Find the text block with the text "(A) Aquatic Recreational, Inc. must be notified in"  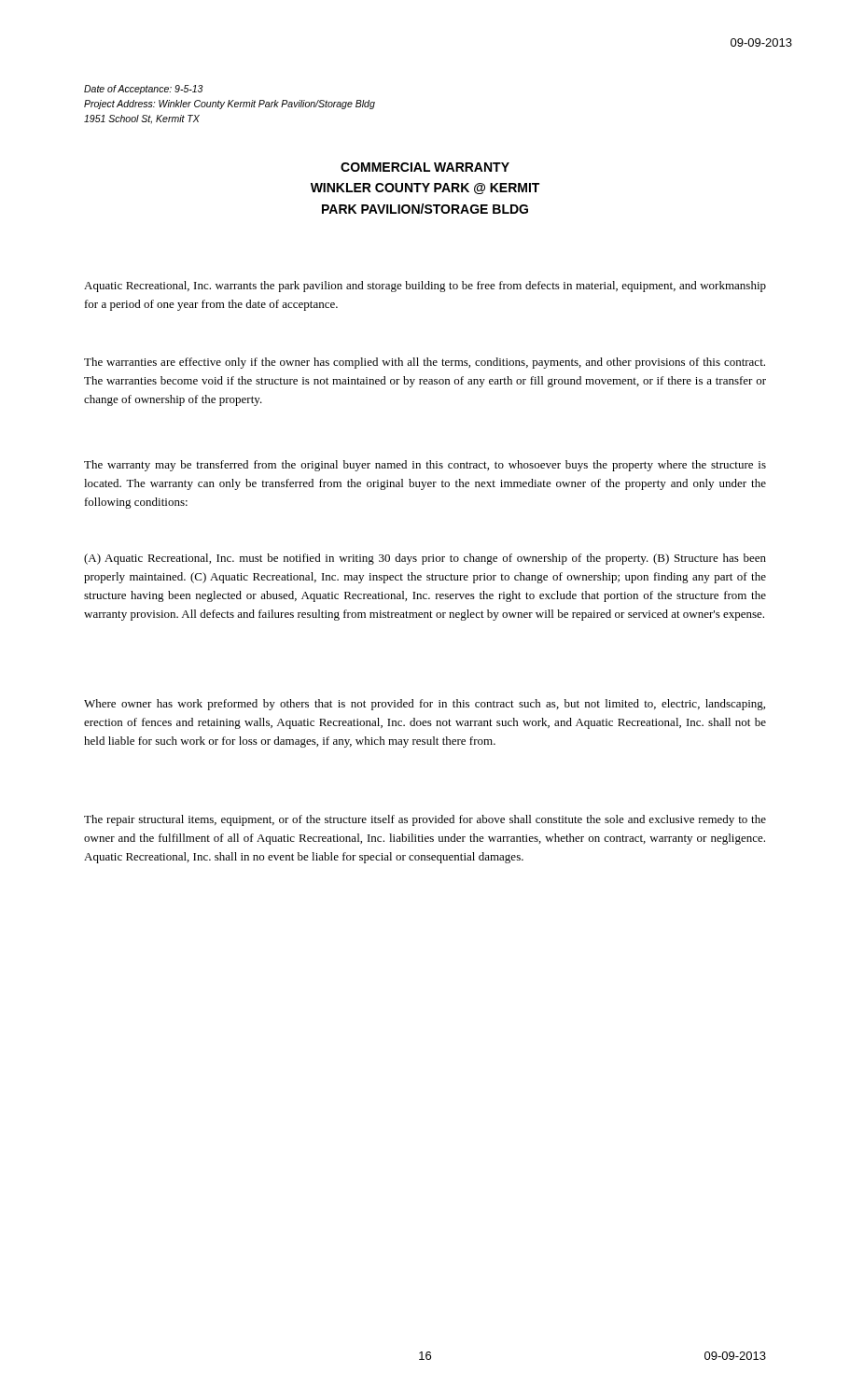pos(425,586)
